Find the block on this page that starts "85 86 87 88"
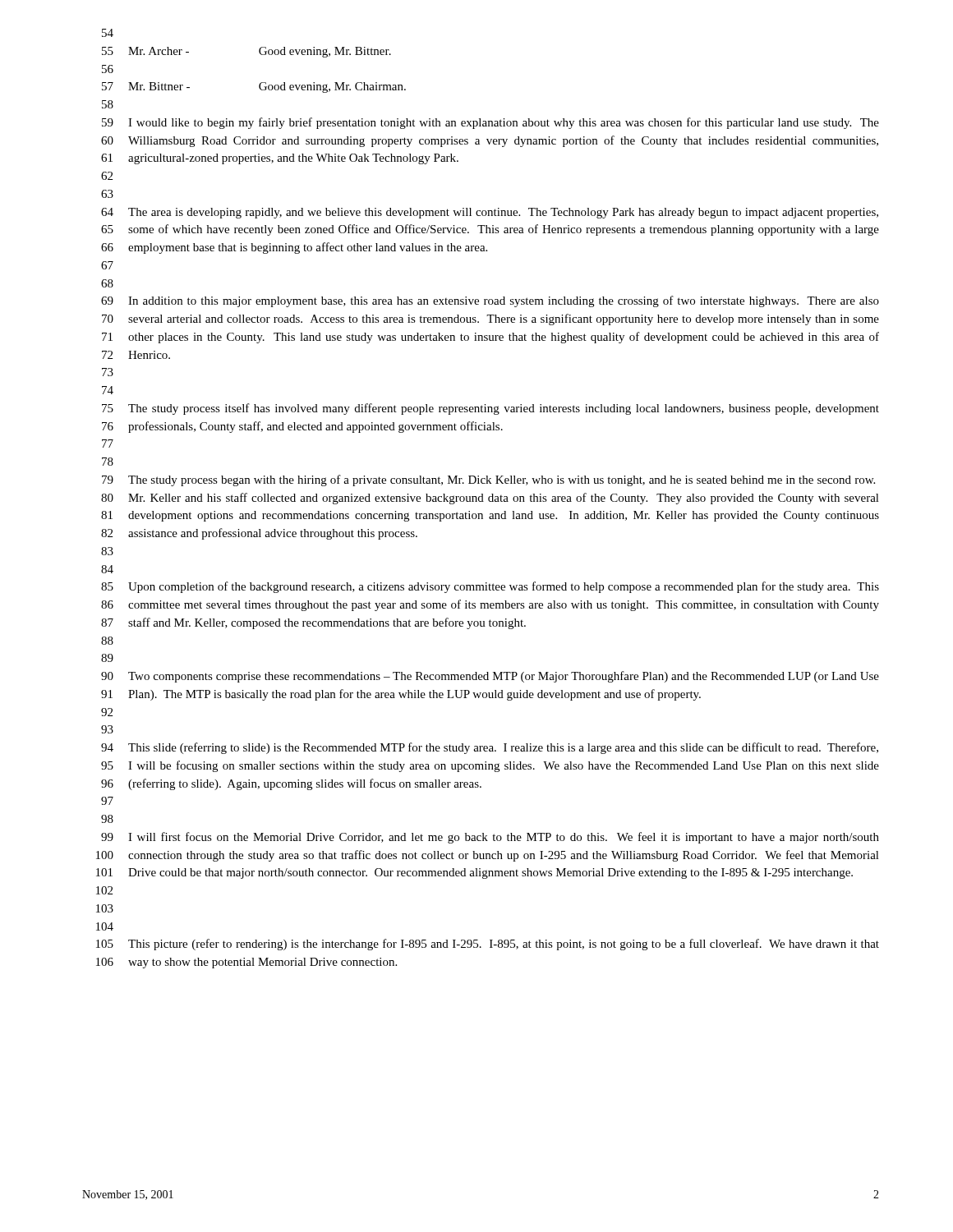Viewport: 953px width, 1232px height. 481,614
